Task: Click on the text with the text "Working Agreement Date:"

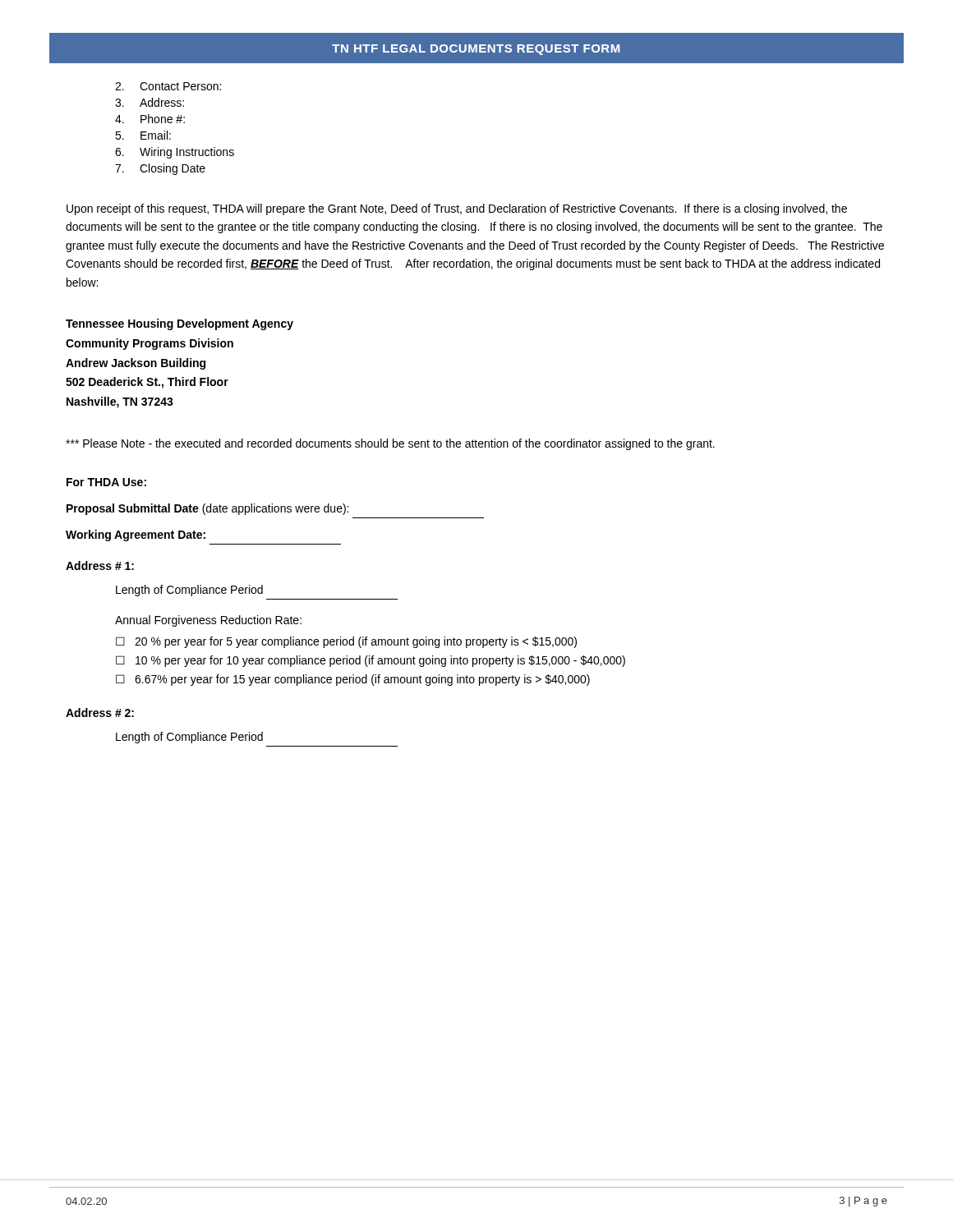Action: click(x=203, y=535)
